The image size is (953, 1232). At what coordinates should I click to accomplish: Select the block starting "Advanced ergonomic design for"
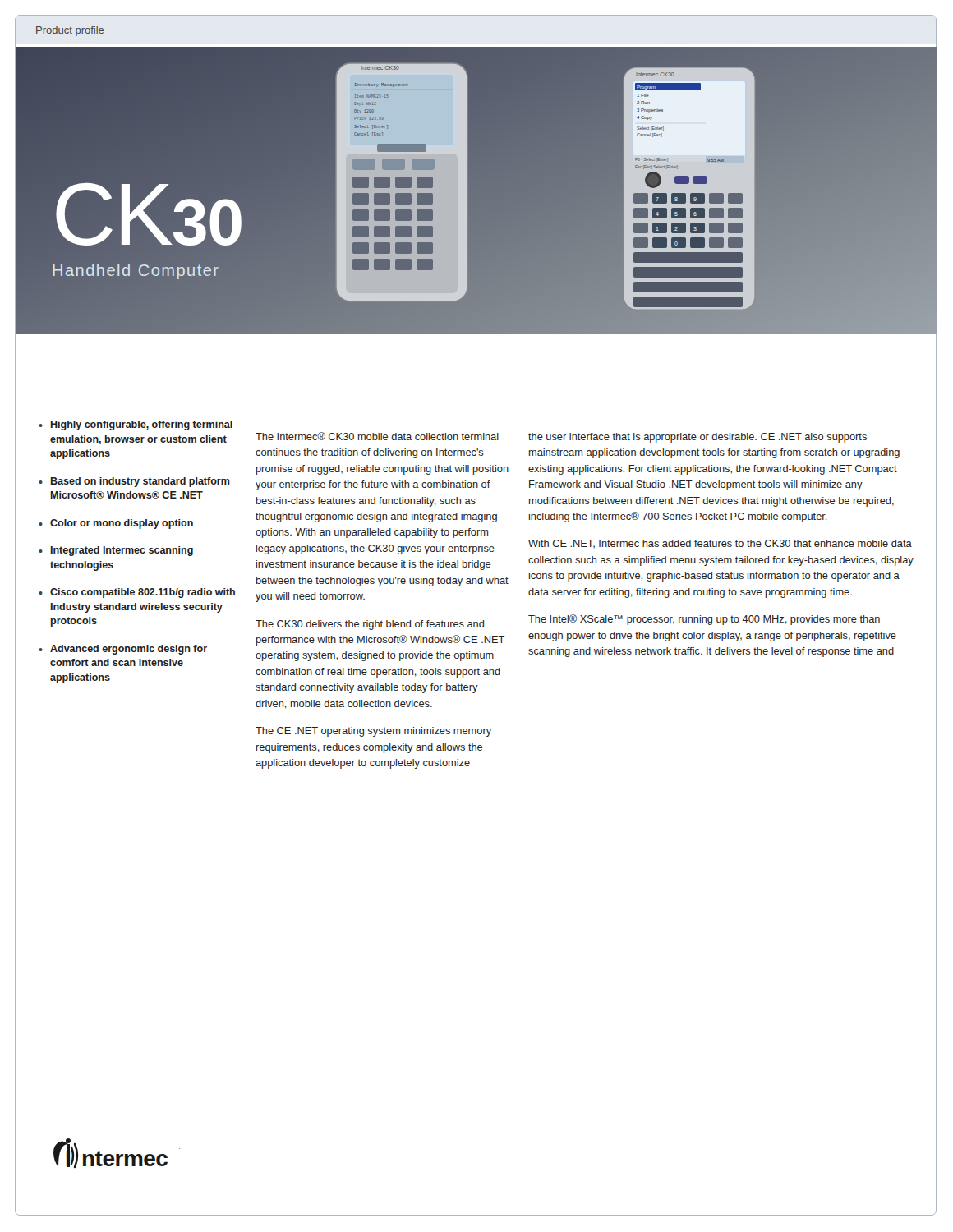pos(129,663)
